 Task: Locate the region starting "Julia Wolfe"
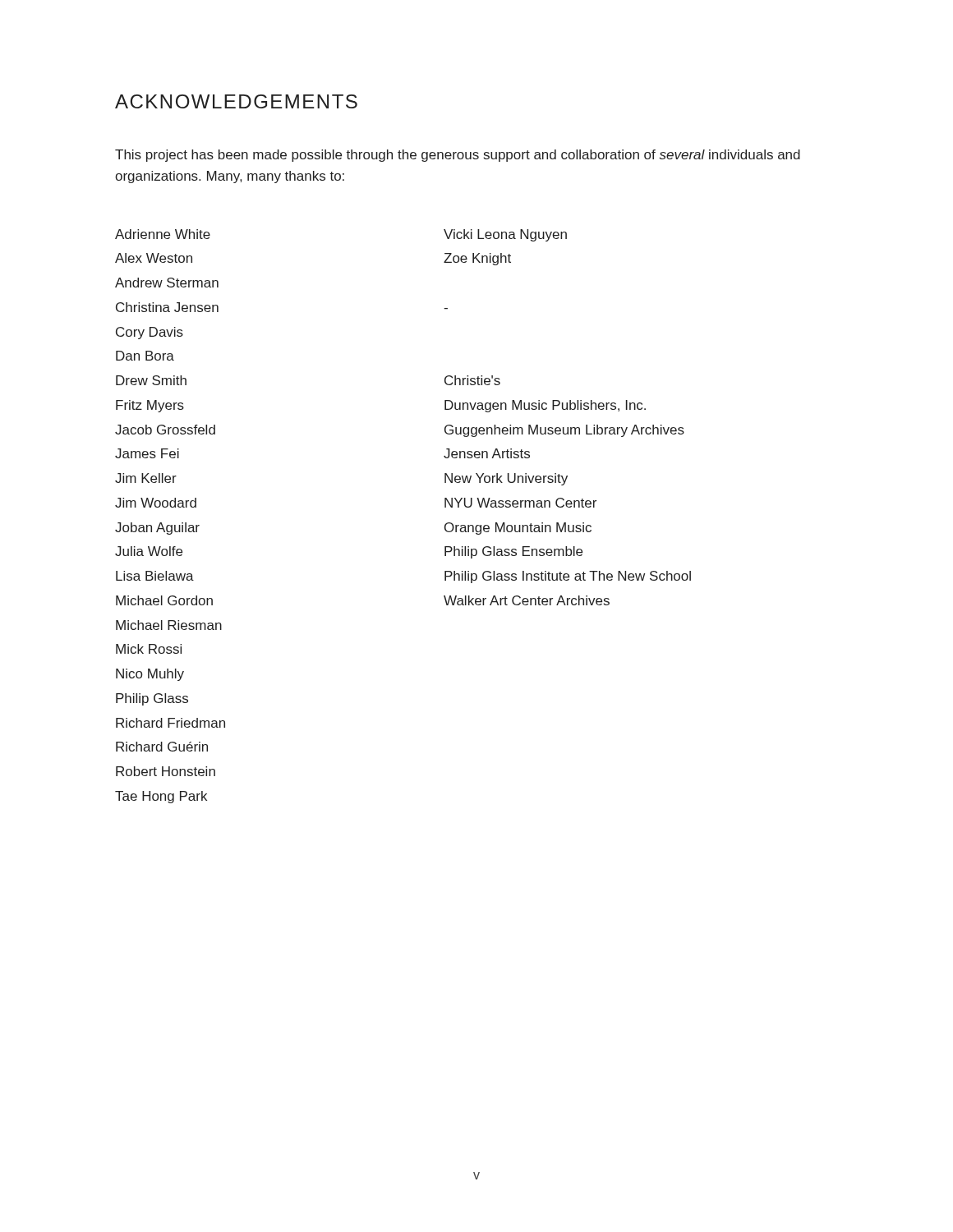[x=149, y=552]
